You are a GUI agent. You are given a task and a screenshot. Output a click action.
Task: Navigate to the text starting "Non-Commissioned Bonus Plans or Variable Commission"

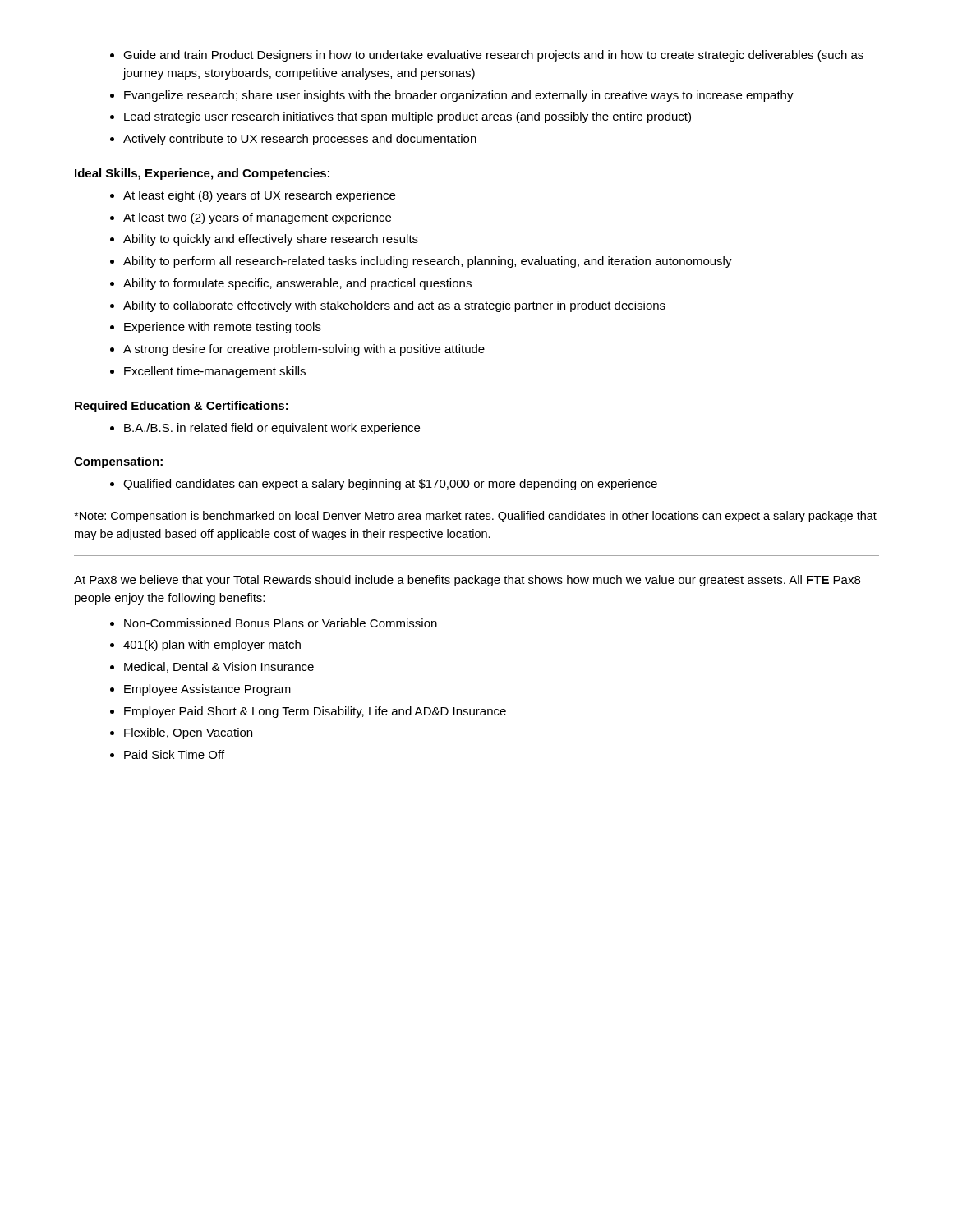(x=281, y=623)
